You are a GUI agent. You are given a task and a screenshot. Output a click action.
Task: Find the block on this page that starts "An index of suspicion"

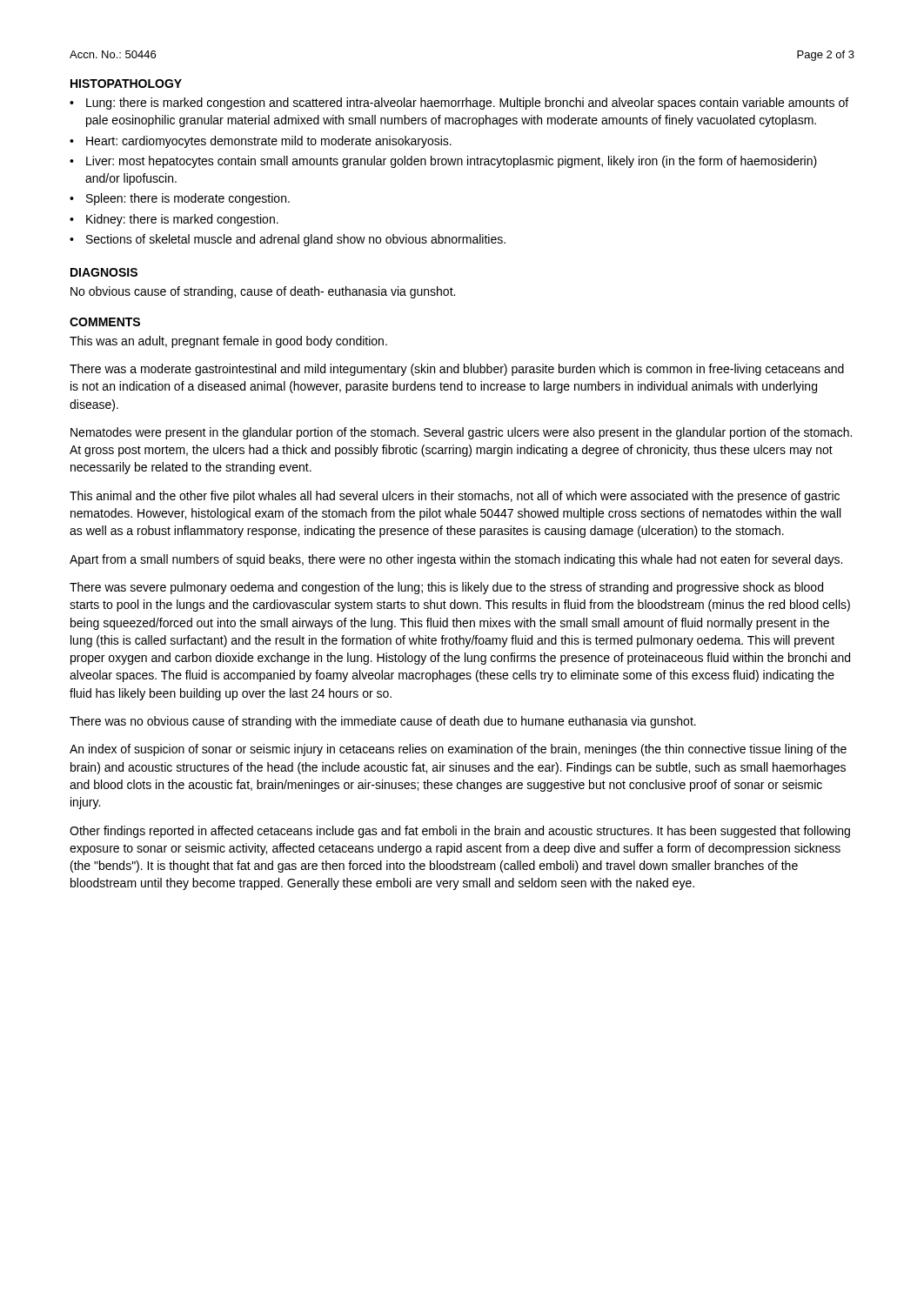tap(458, 776)
